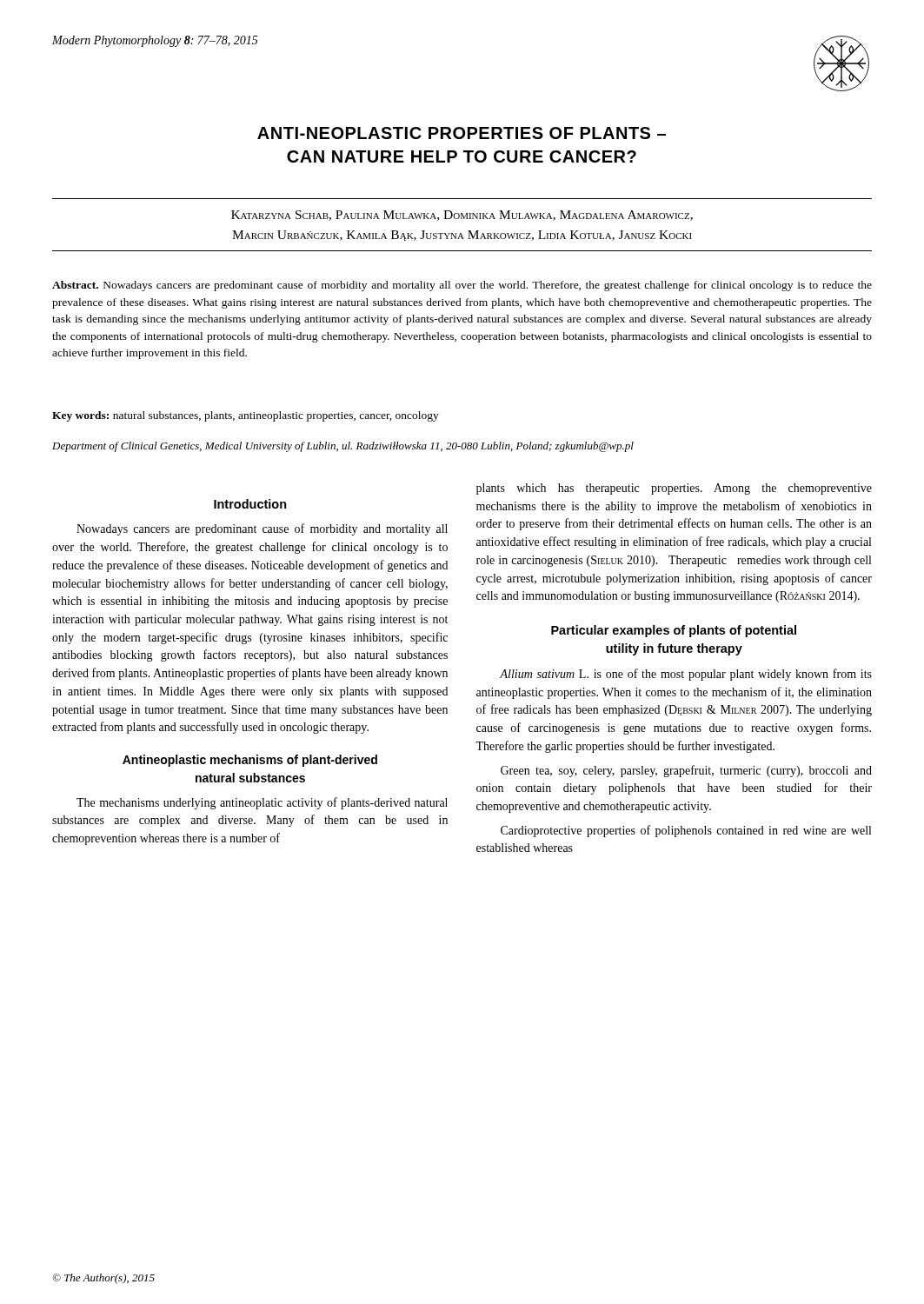Find the block starting "Particular examples of plants of"

point(674,640)
